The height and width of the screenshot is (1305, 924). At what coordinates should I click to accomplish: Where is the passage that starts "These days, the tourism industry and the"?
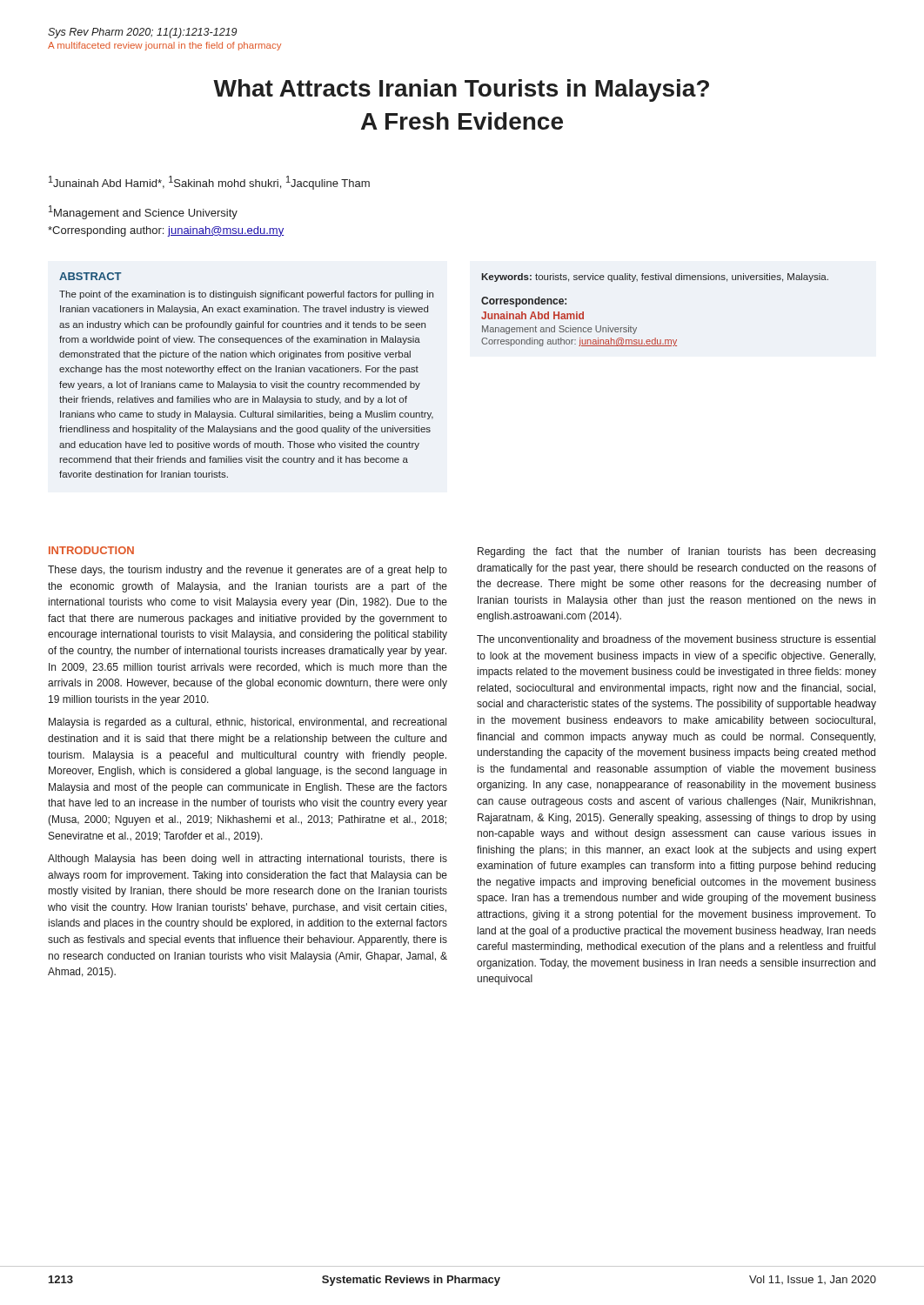pyautogui.click(x=248, y=771)
